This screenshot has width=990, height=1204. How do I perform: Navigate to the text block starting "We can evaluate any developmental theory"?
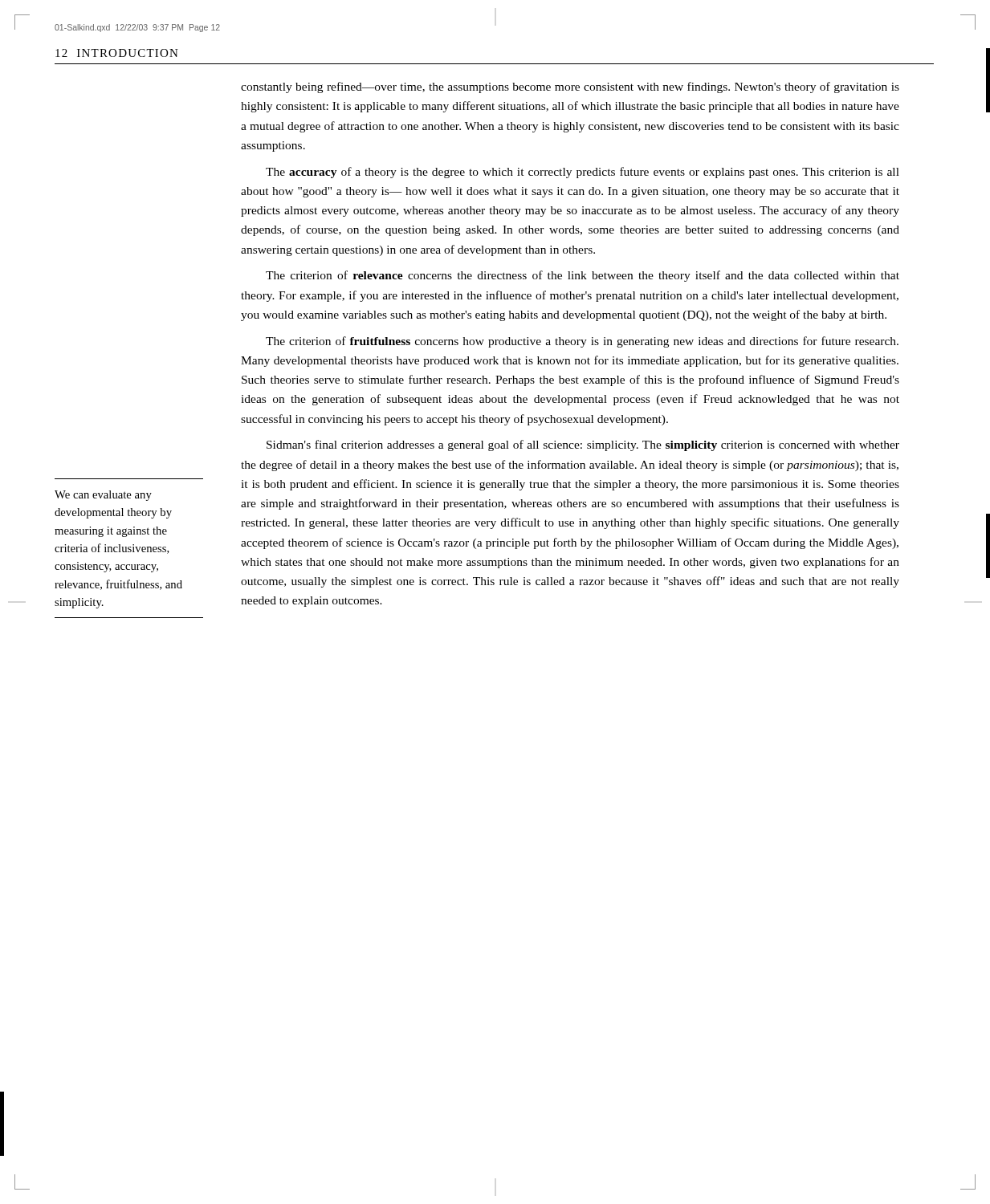(118, 548)
